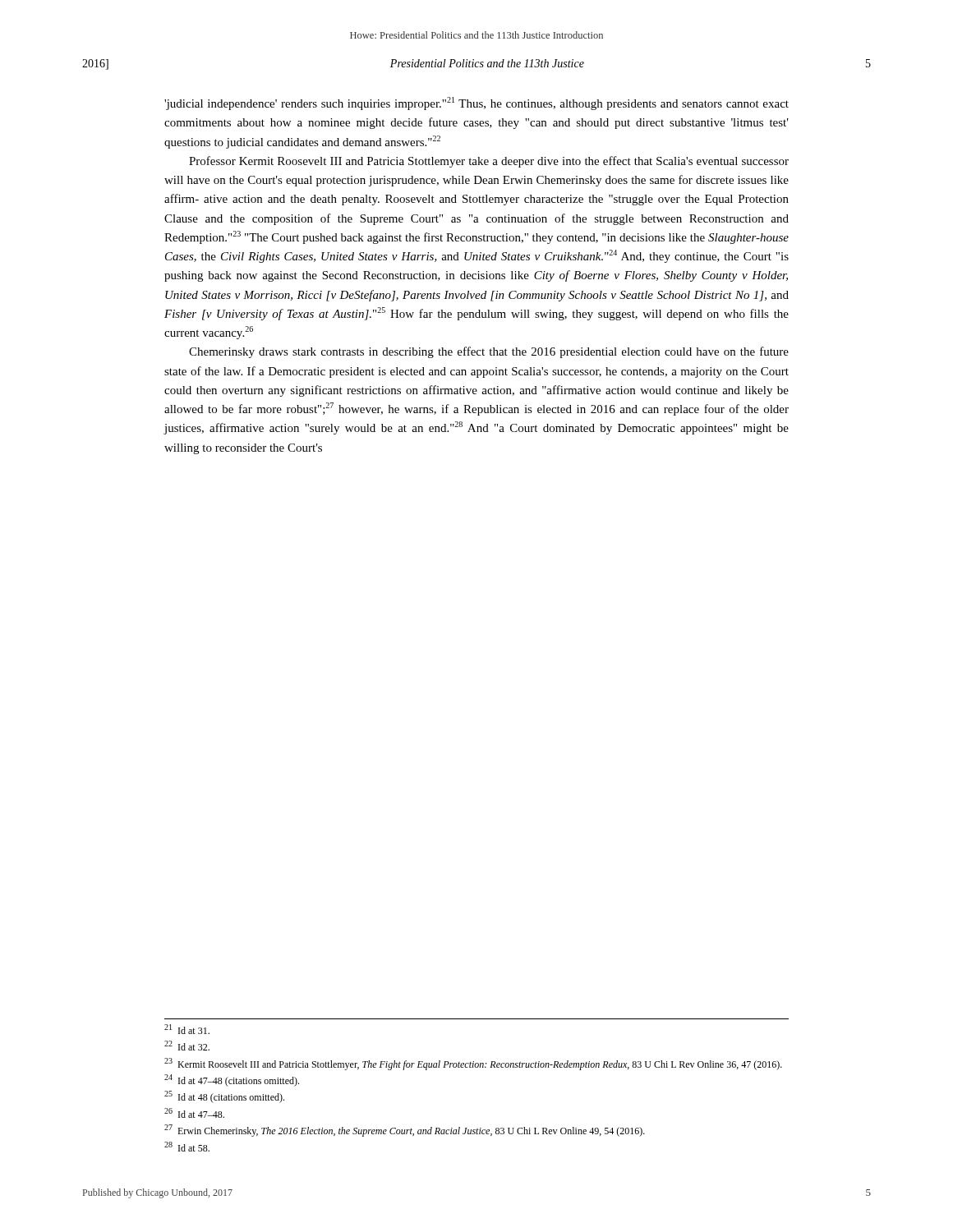Screen dimensions: 1232x953
Task: Locate the footnote containing "22 Id at 32."
Action: (x=187, y=1047)
